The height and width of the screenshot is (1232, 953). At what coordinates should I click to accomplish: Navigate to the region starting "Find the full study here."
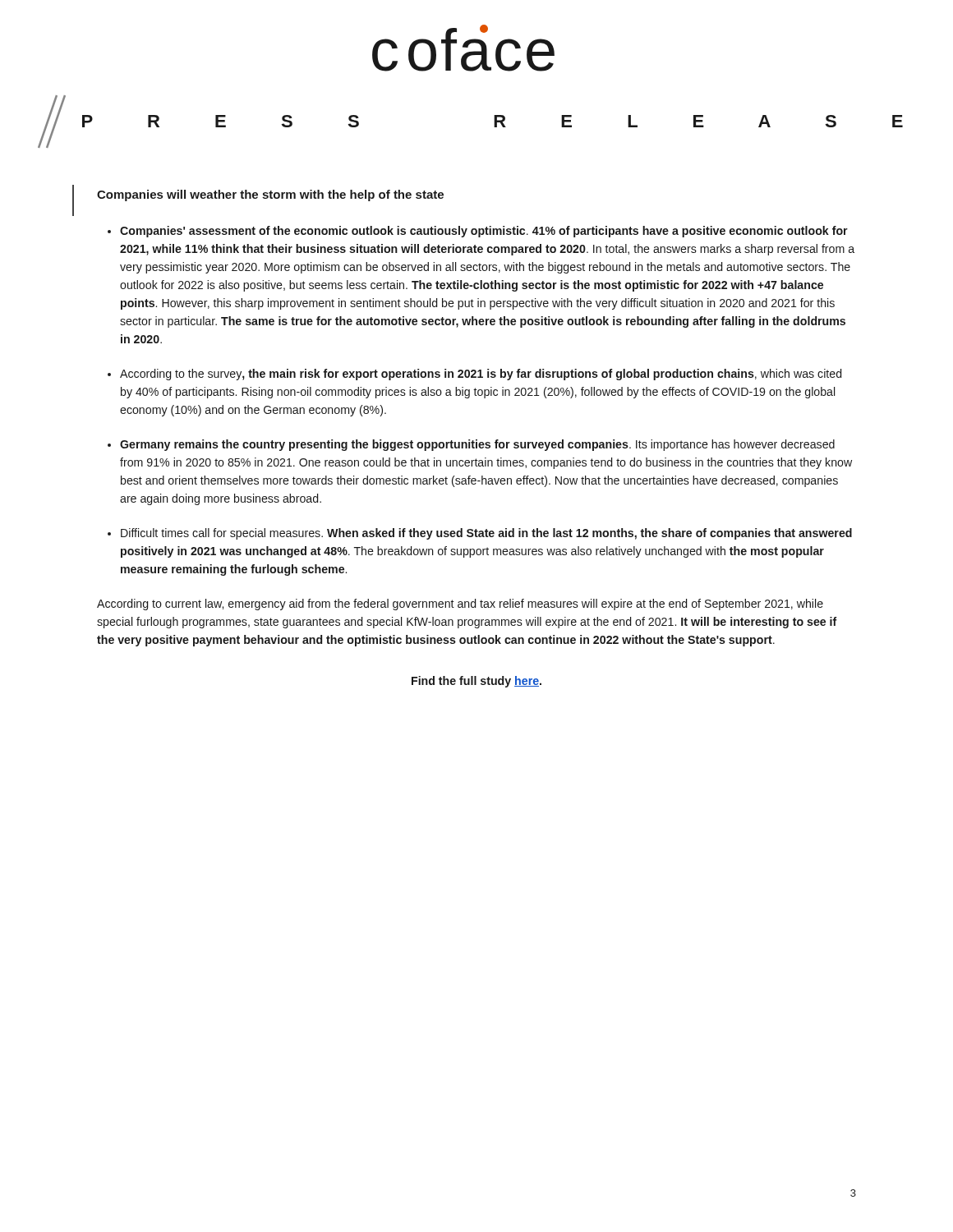click(x=476, y=681)
